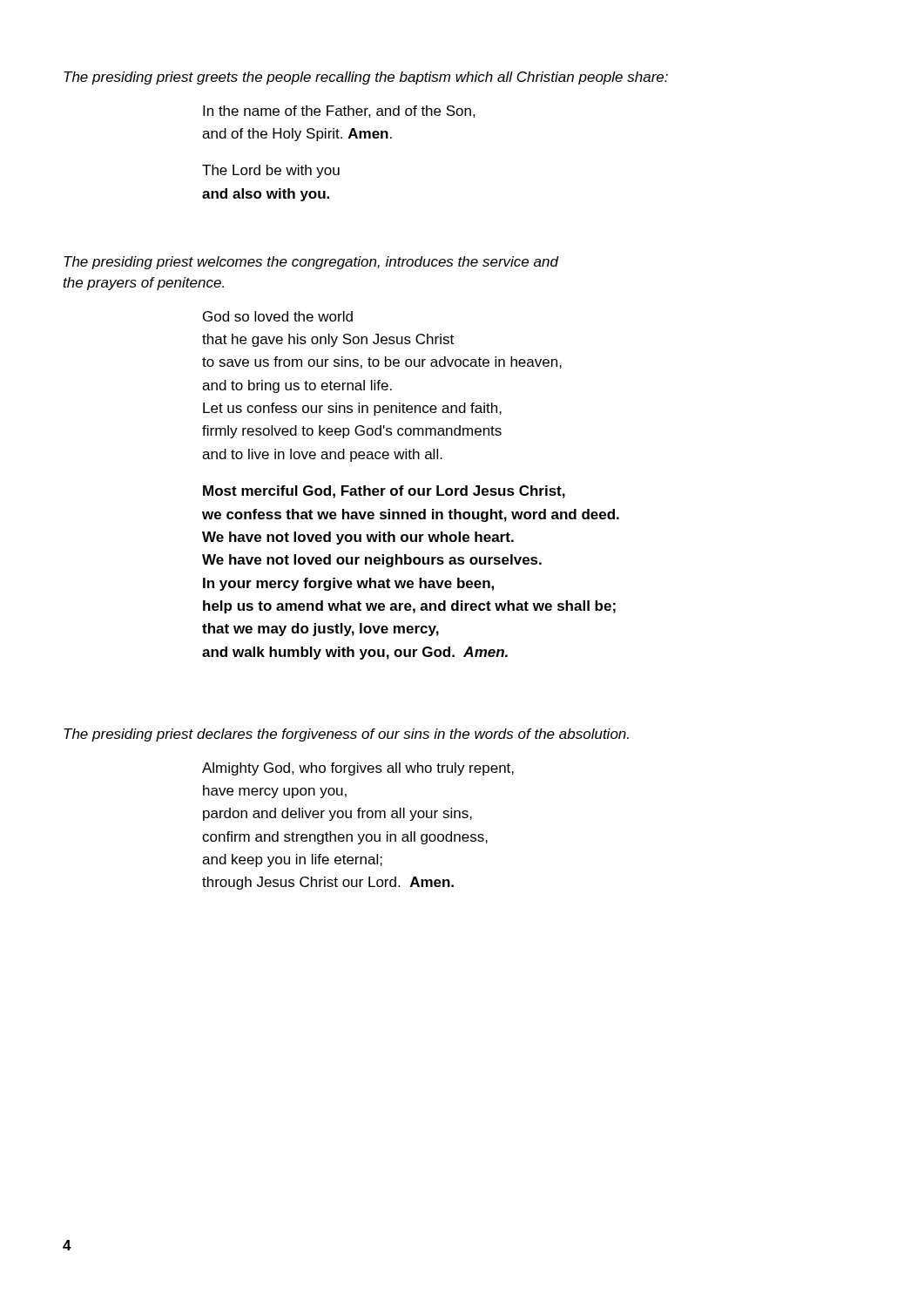Find the text block that says "In the name of the Father, and"

[339, 112]
